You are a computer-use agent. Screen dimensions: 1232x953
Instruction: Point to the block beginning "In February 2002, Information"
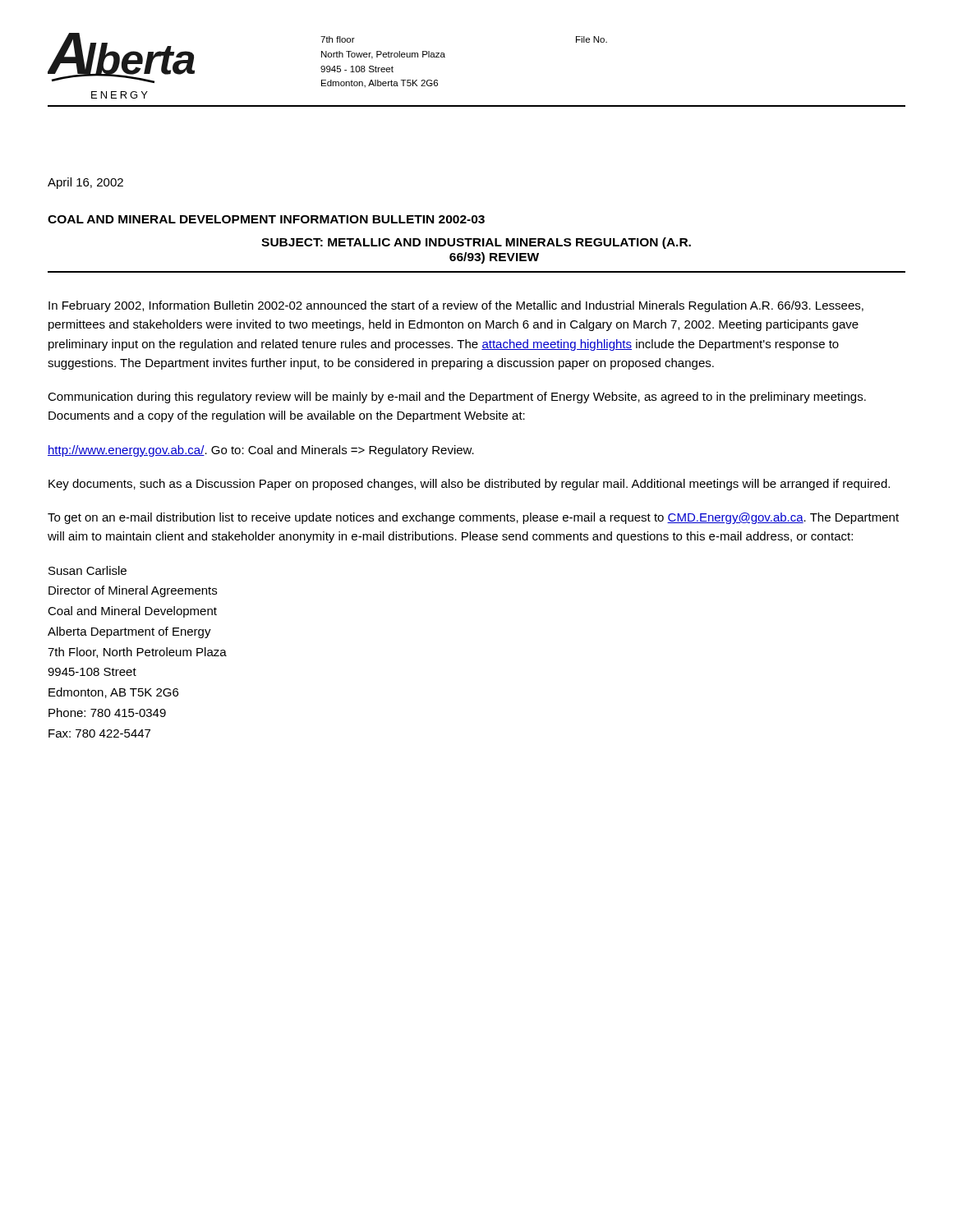point(456,334)
